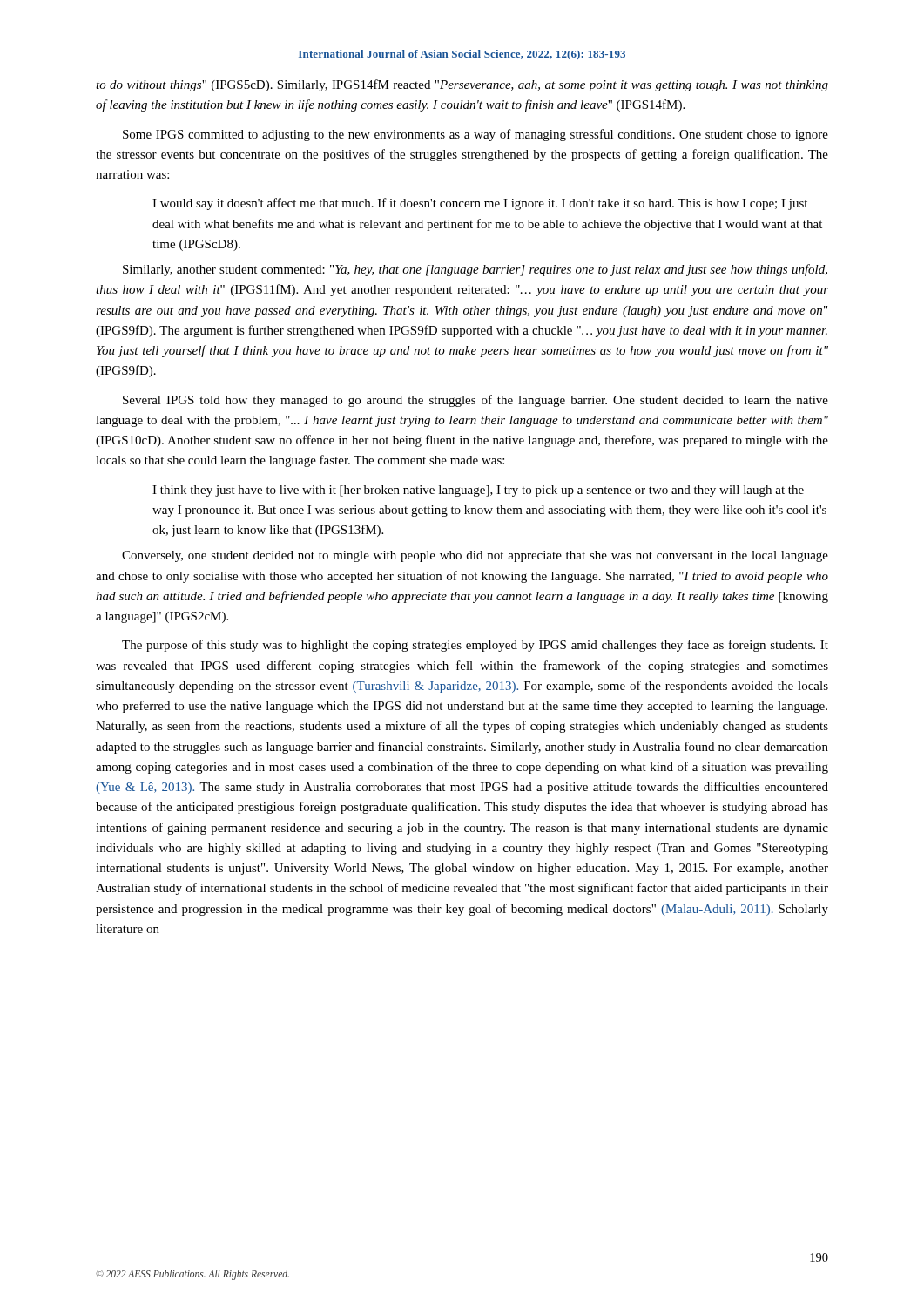
Task: Find the text block starting "I think they just have"
Action: click(490, 510)
